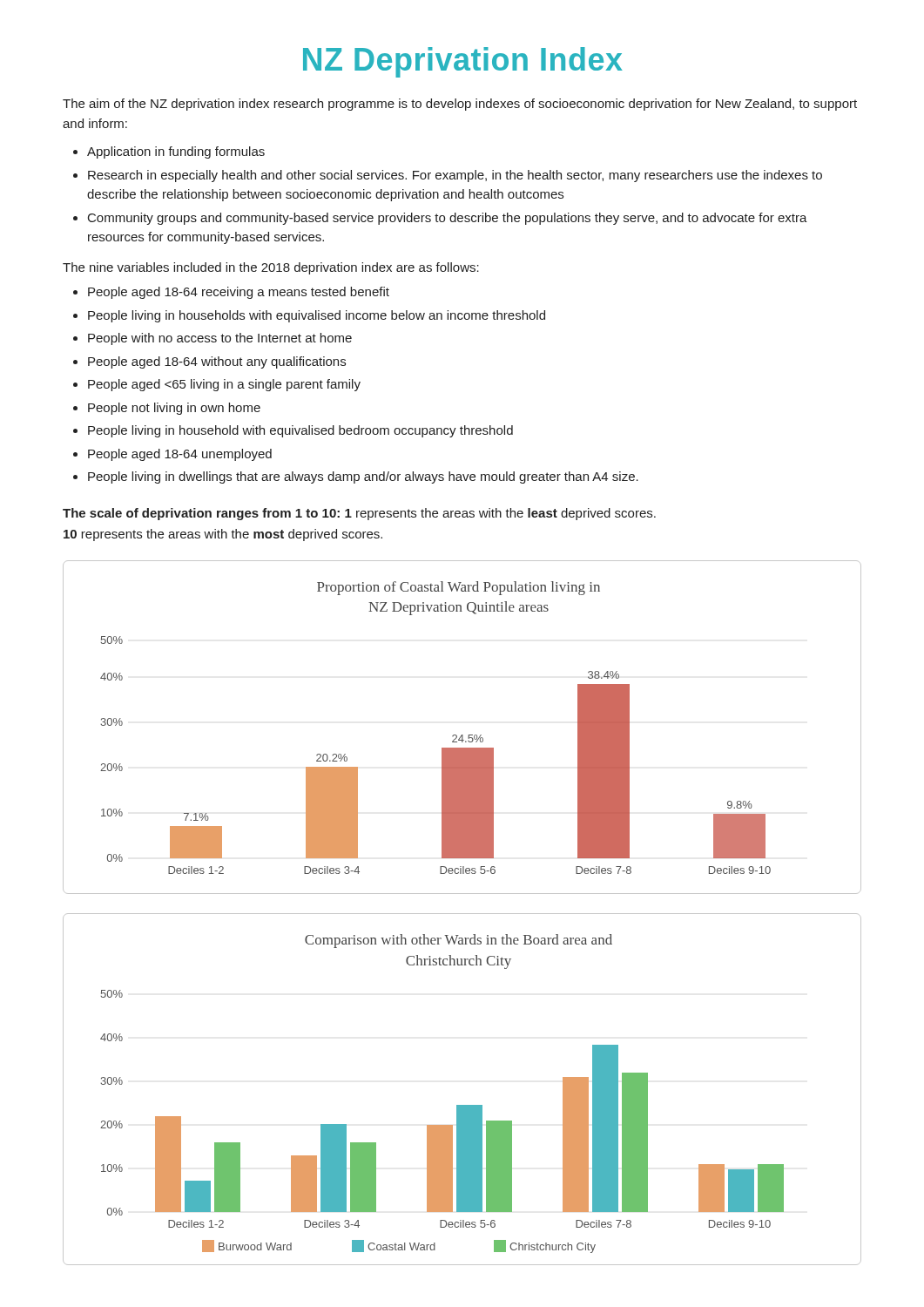Find the passage starting "The scale of deprivation ranges from 1 to"
The height and width of the screenshot is (1307, 924).
(x=462, y=523)
